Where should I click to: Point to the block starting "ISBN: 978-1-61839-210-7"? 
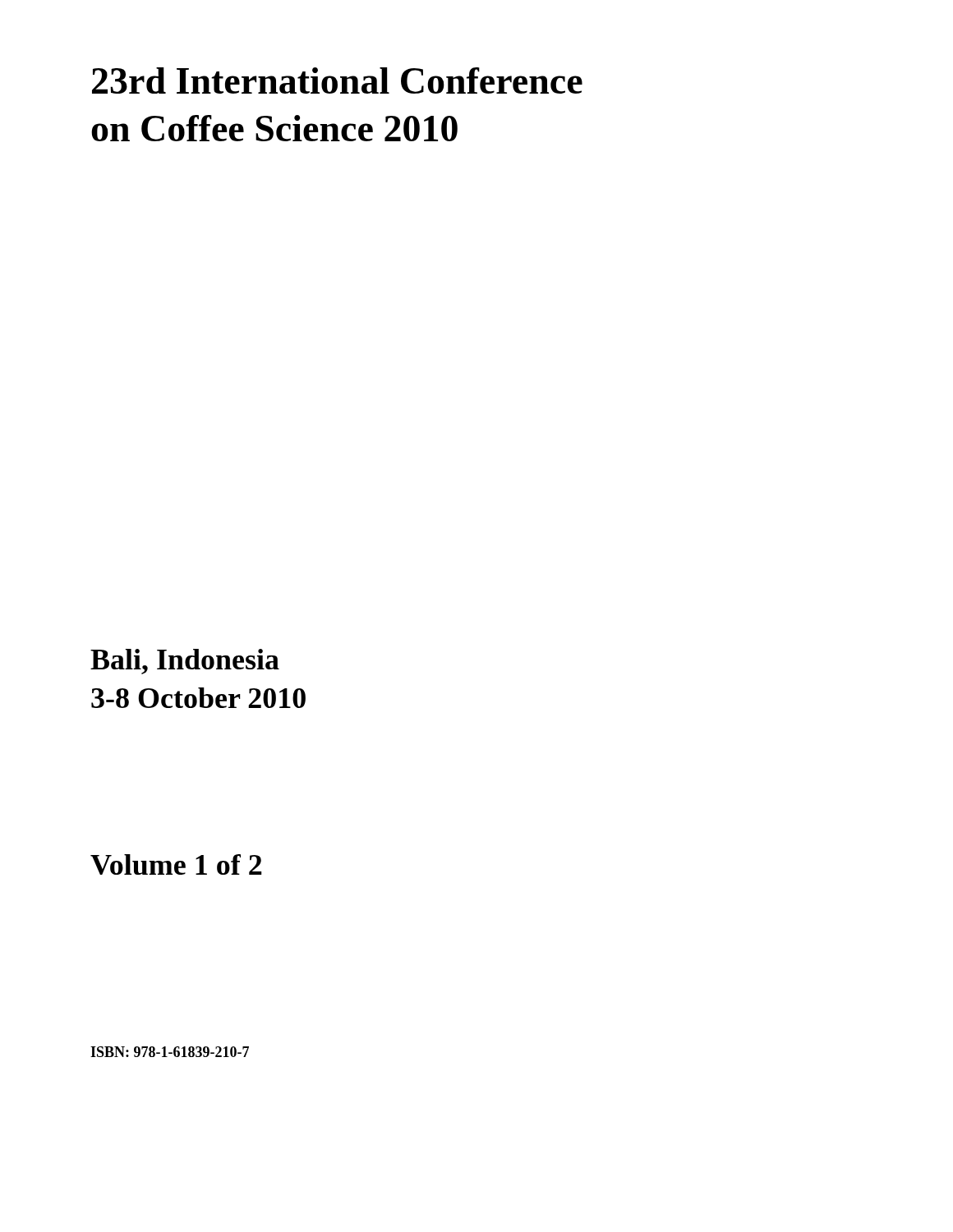(170, 1052)
